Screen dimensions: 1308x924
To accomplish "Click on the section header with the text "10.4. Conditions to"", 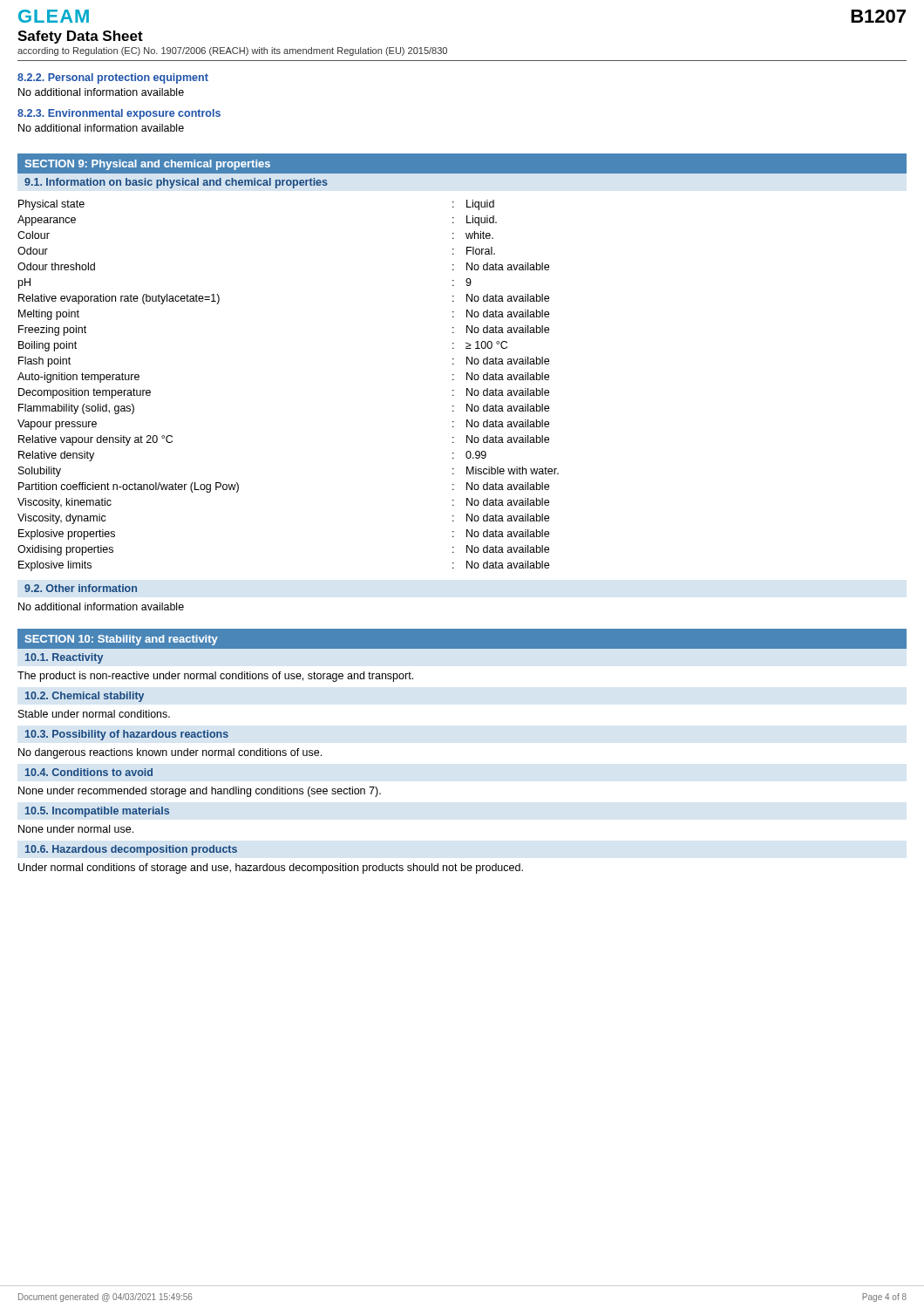I will tap(89, 773).
